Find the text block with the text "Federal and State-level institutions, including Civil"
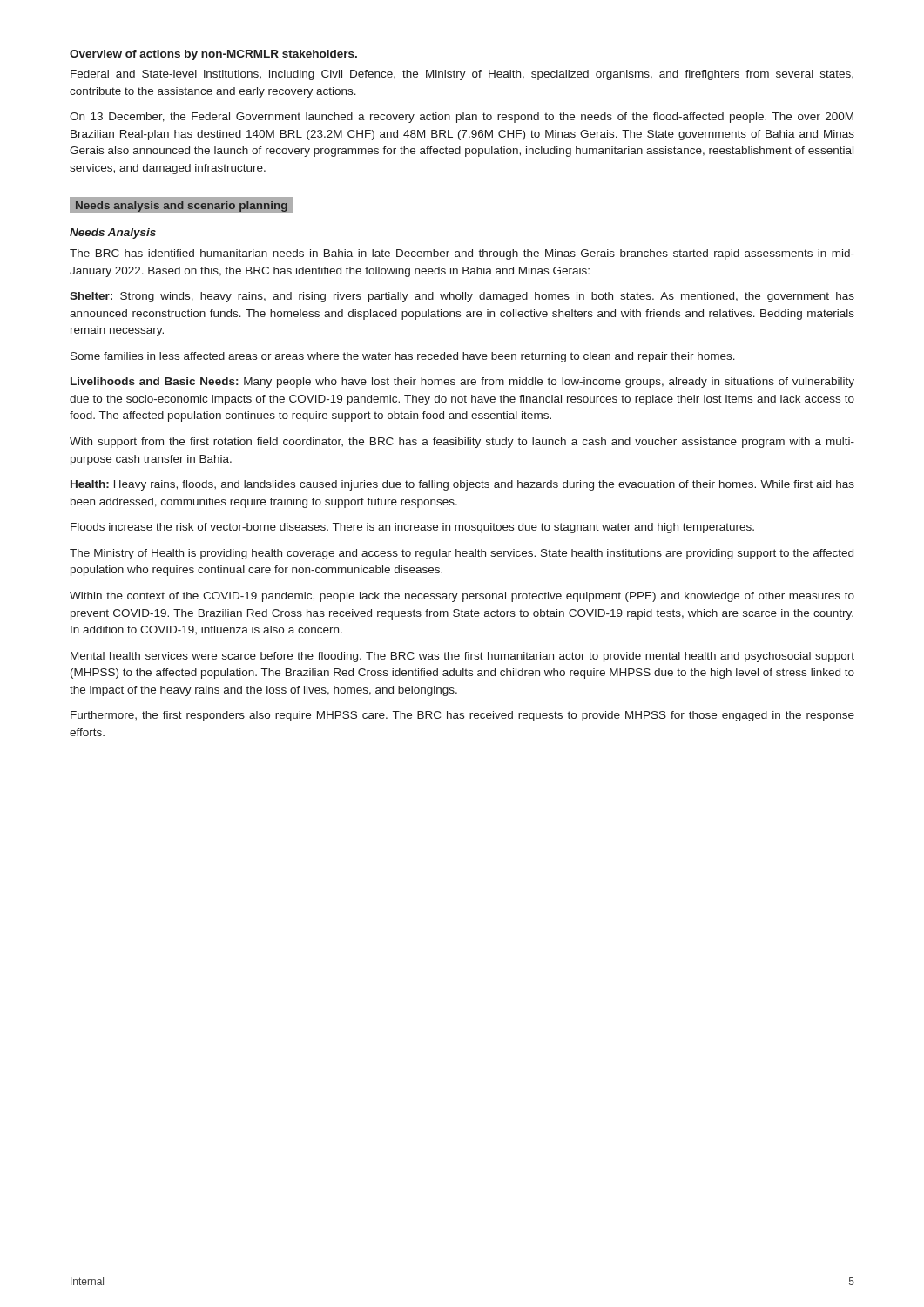924x1307 pixels. (x=462, y=82)
